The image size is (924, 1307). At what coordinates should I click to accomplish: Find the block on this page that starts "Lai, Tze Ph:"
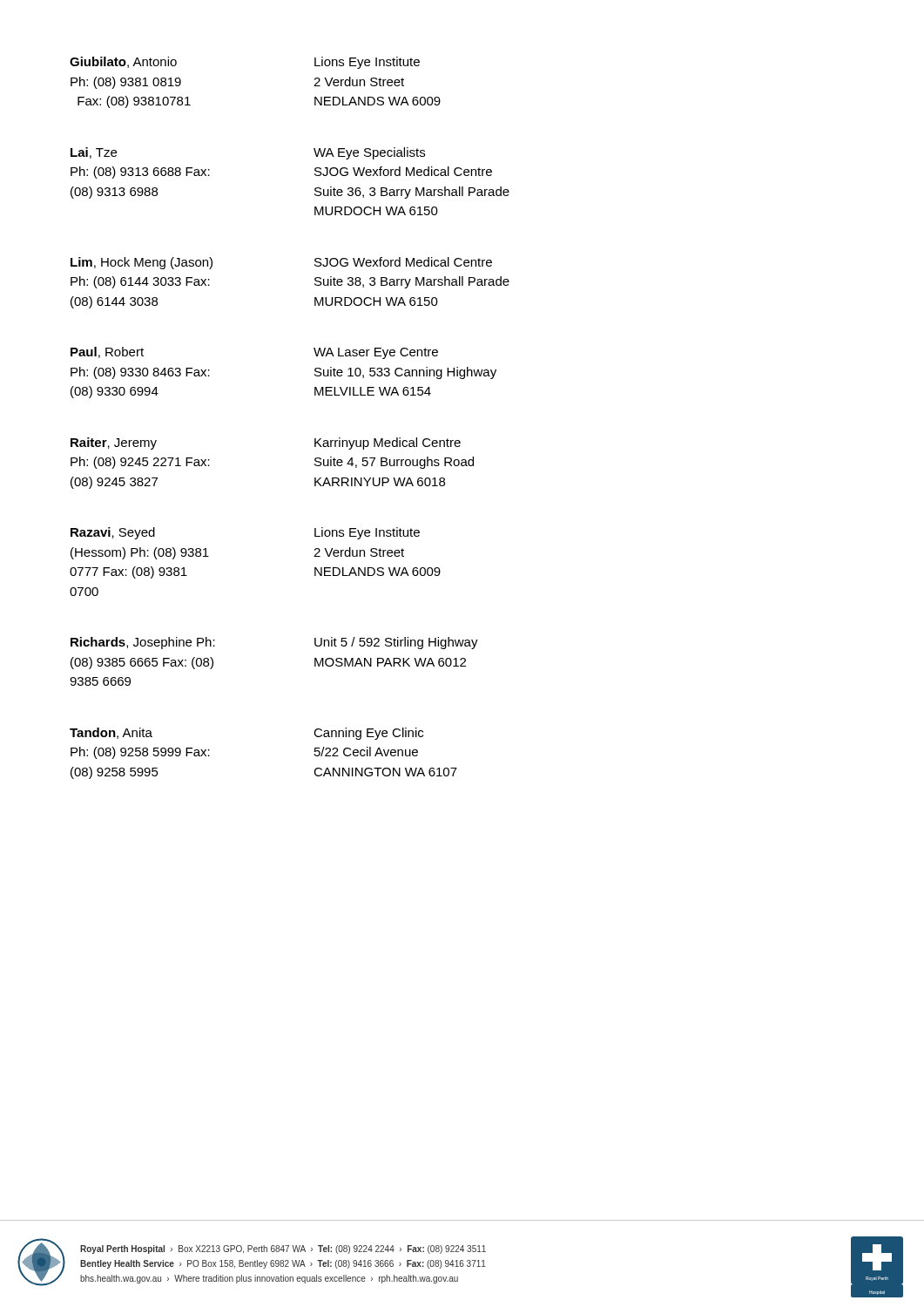tap(462, 182)
